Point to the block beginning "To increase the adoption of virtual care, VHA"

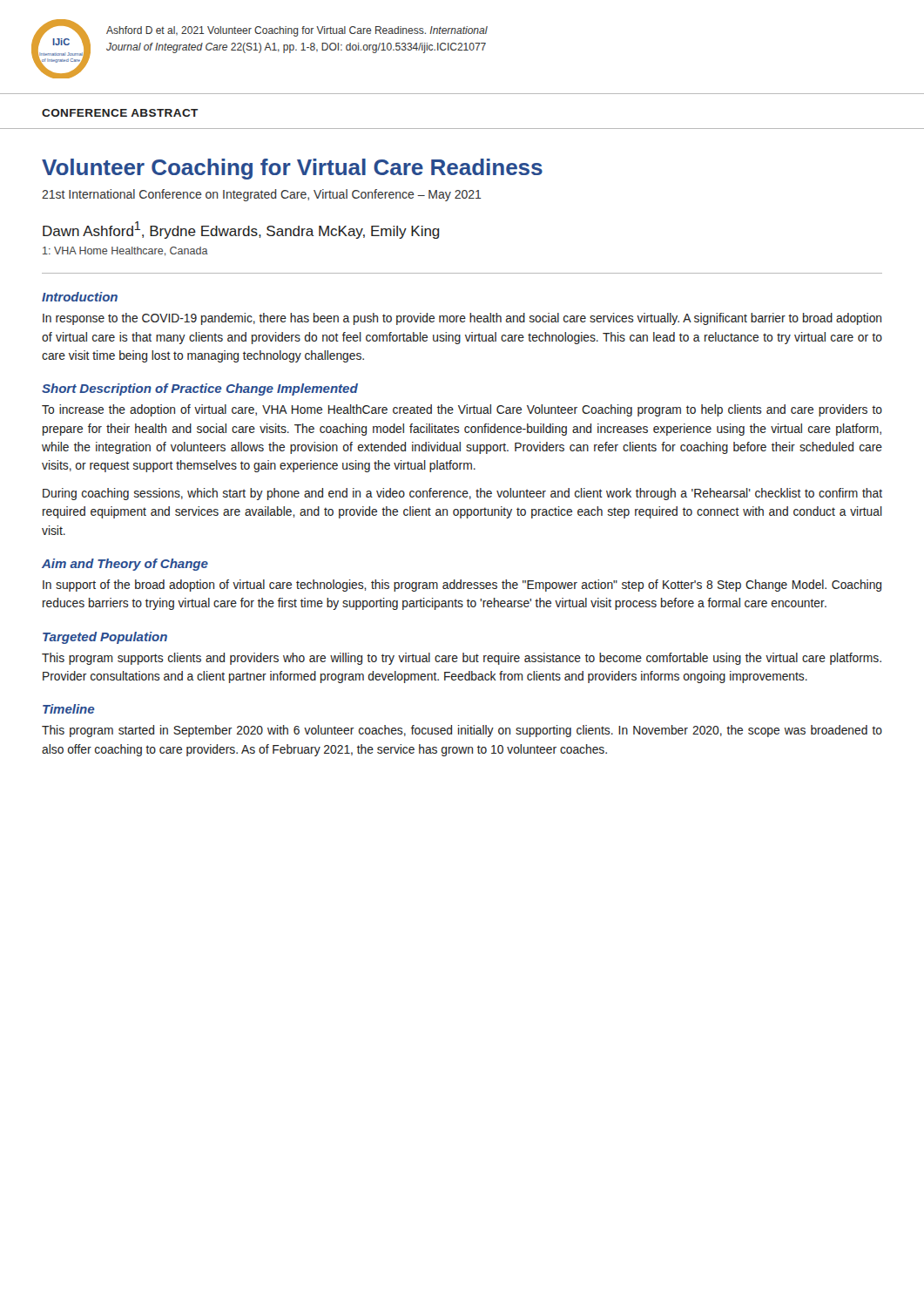click(x=462, y=438)
